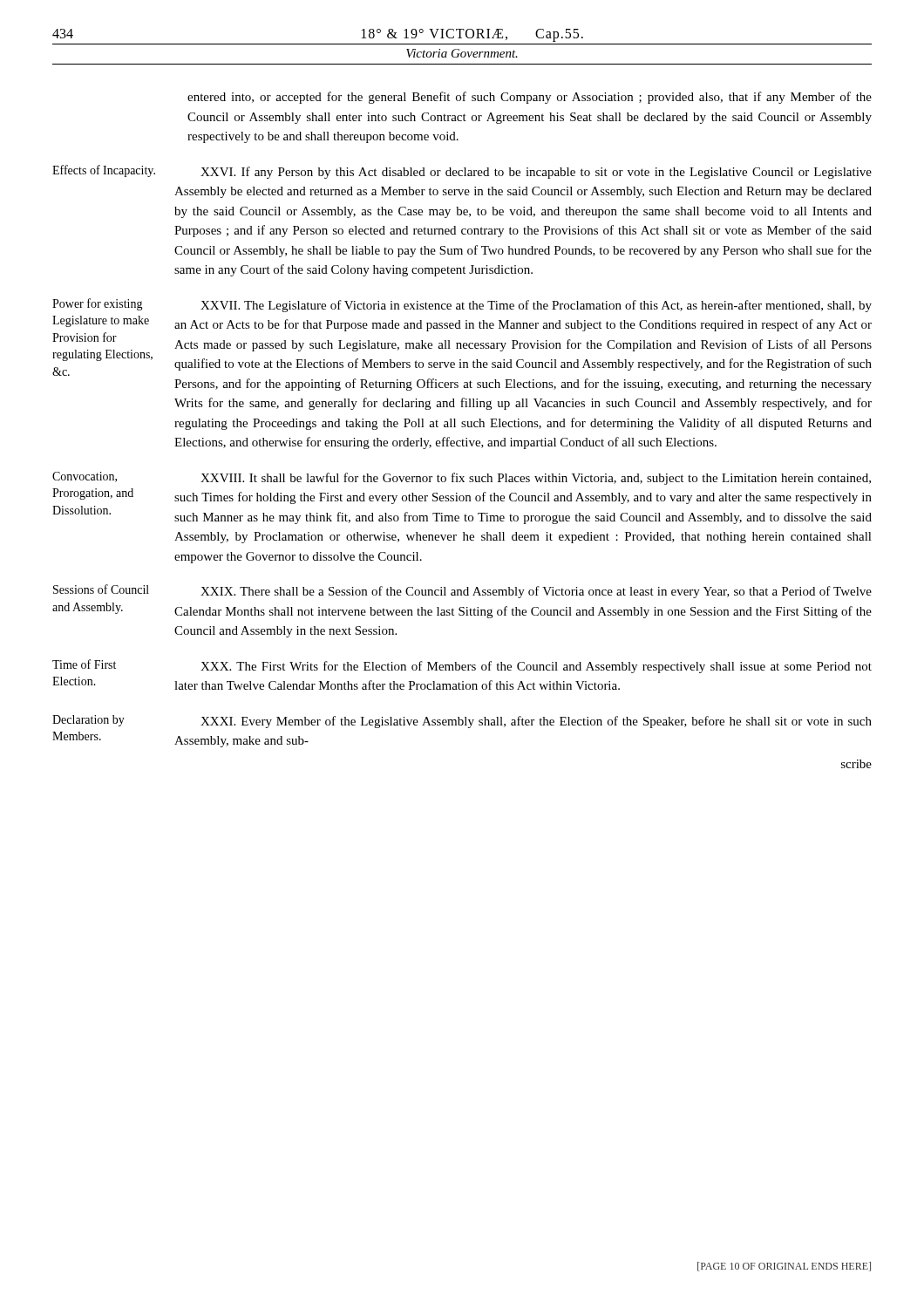The height and width of the screenshot is (1308, 924).
Task: Find the block on this page that starts "XXVIII. It shall be lawful for"
Action: point(523,517)
